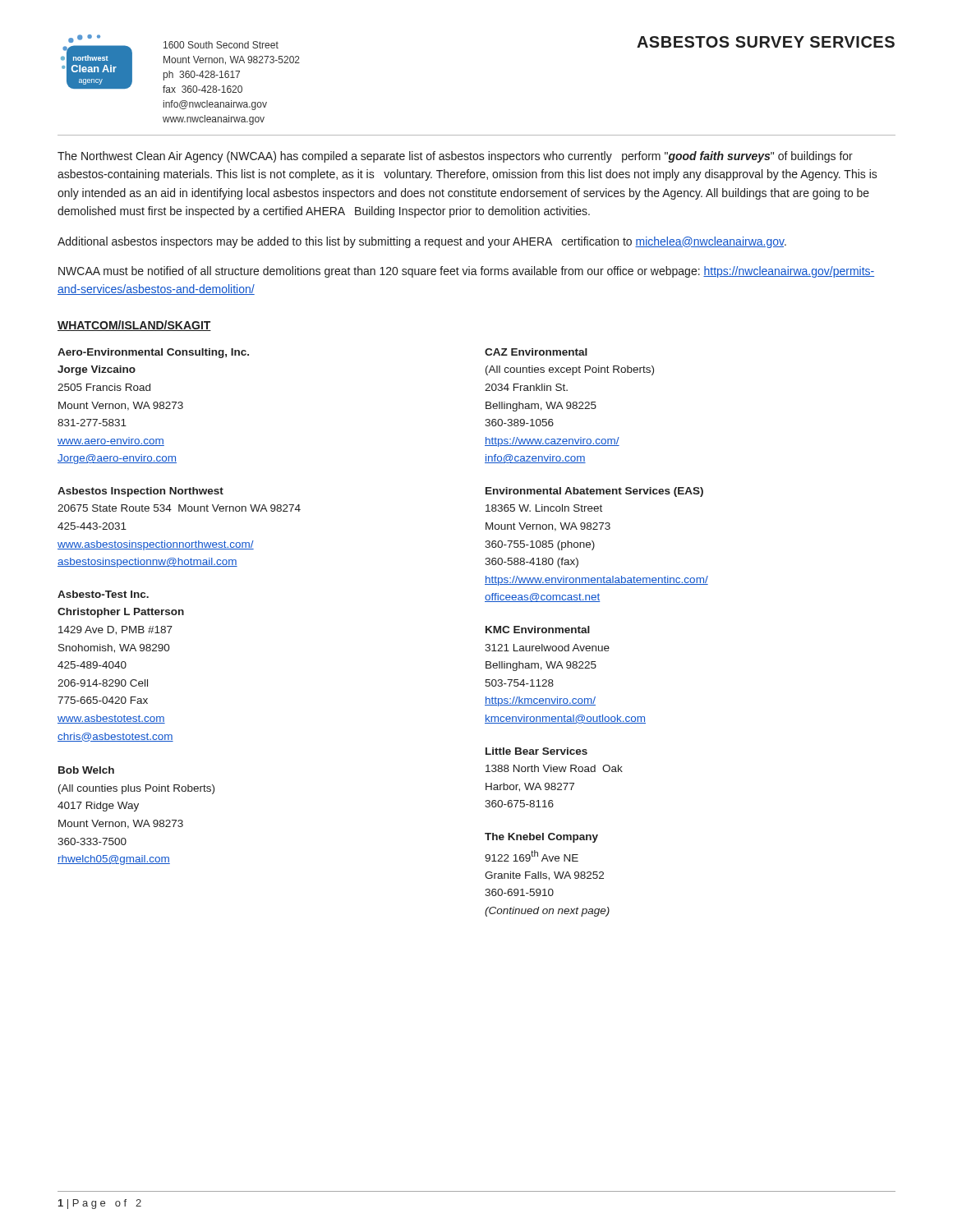Where is the passage that starts "Bob Welch (All counties plus Point"?
Viewport: 953px width, 1232px height.
(136, 814)
